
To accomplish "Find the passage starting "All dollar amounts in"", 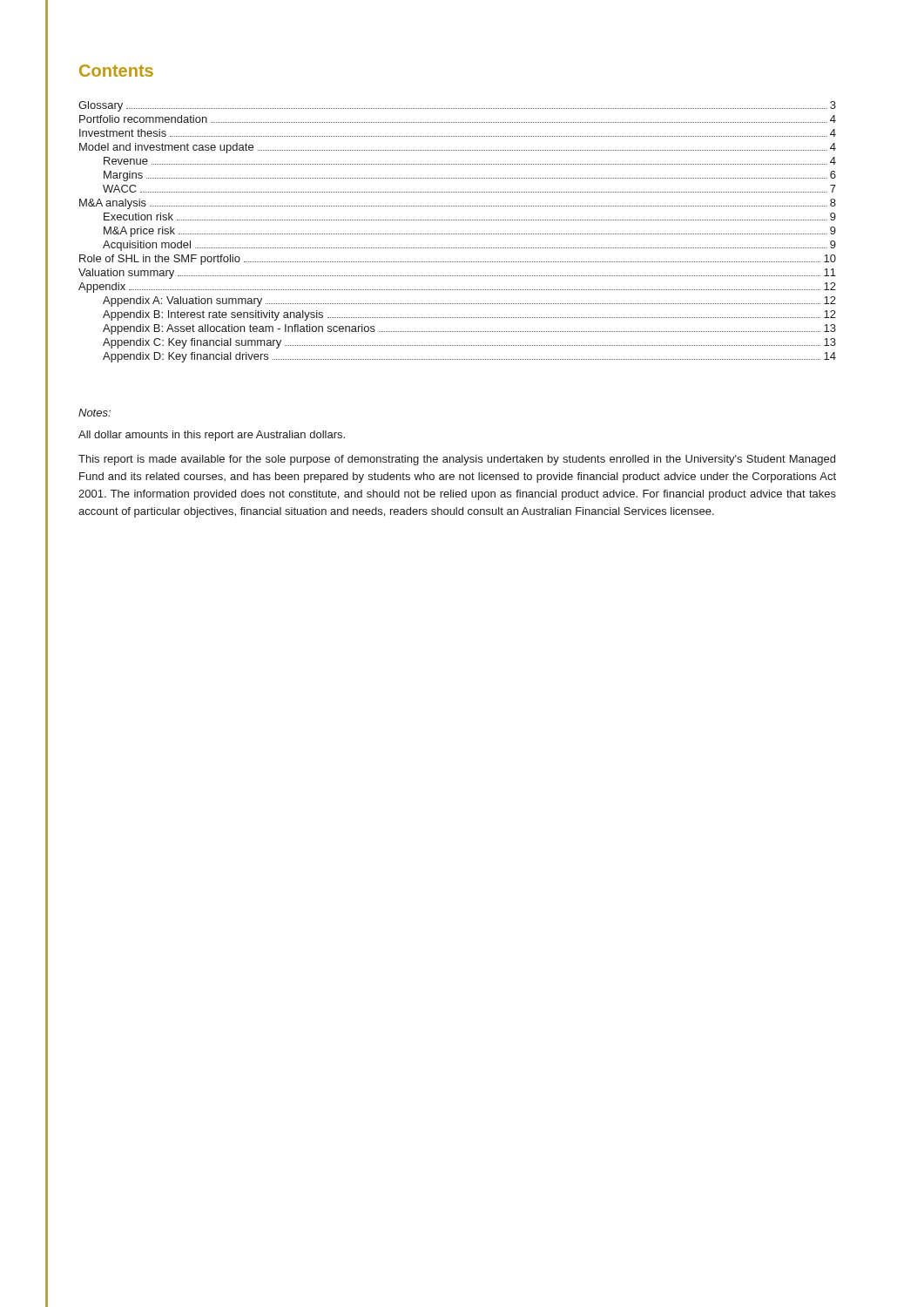I will pyautogui.click(x=212, y=434).
